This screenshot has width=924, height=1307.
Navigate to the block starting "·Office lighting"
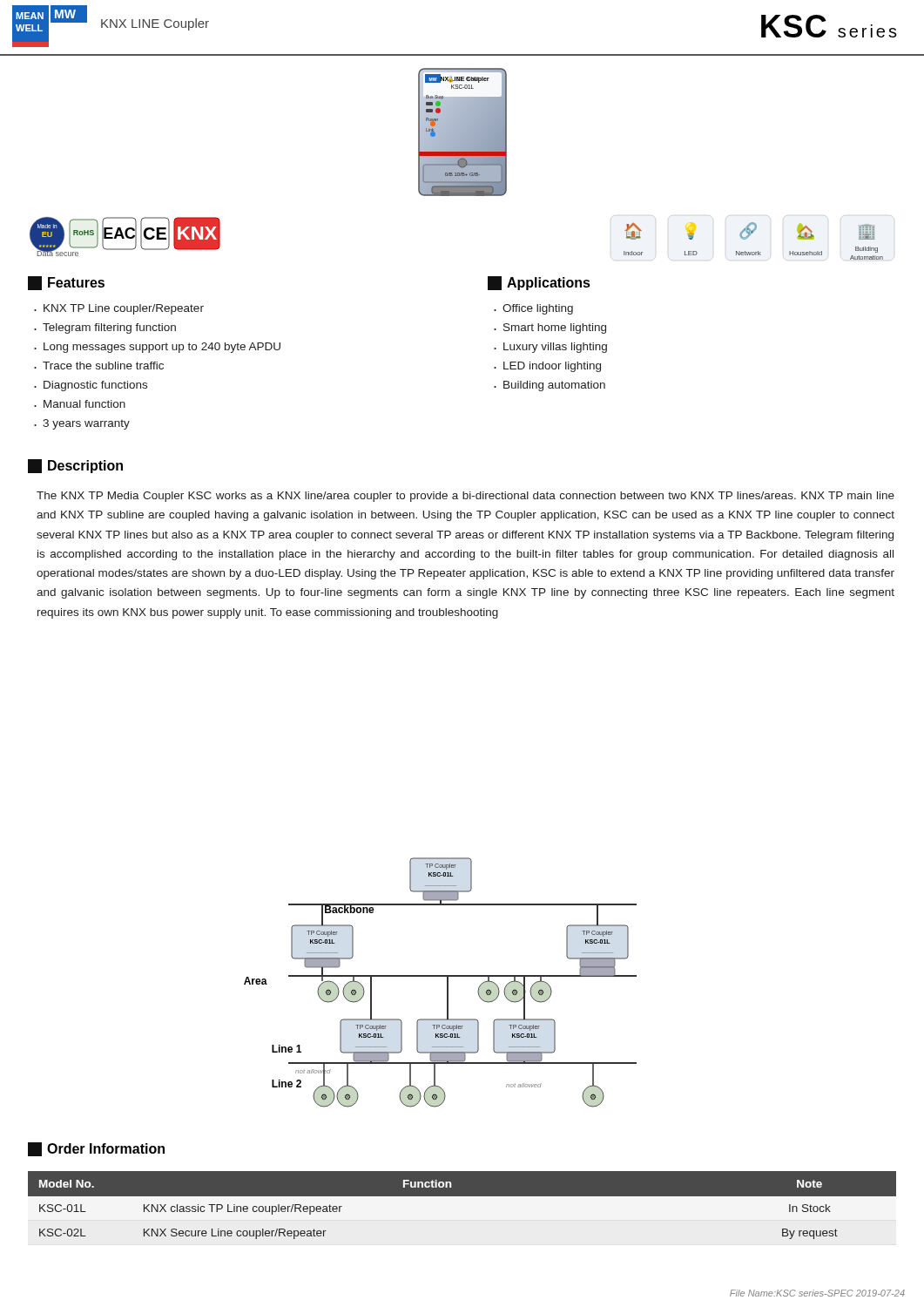coord(533,309)
